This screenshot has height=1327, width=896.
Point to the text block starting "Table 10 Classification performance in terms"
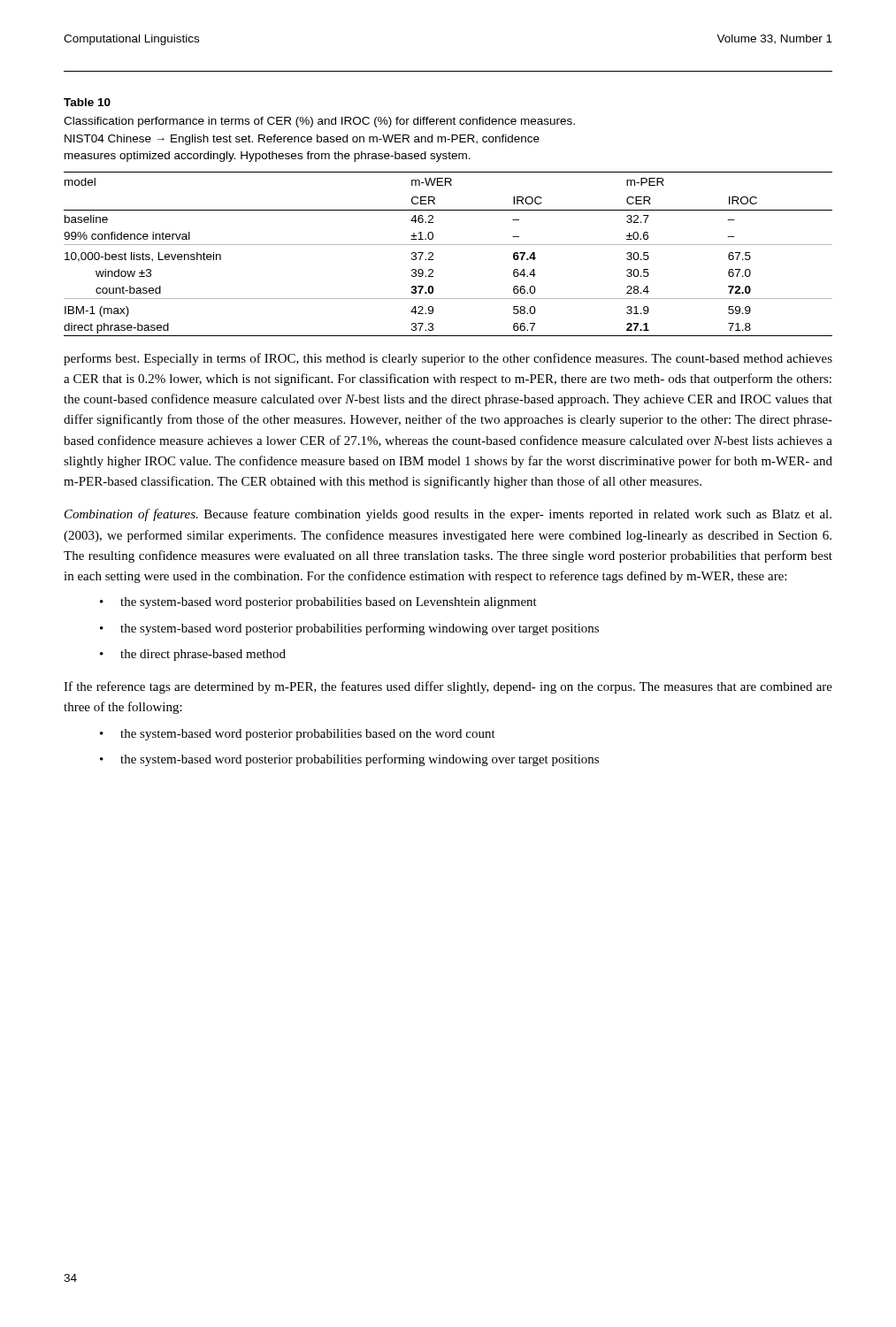click(x=448, y=130)
